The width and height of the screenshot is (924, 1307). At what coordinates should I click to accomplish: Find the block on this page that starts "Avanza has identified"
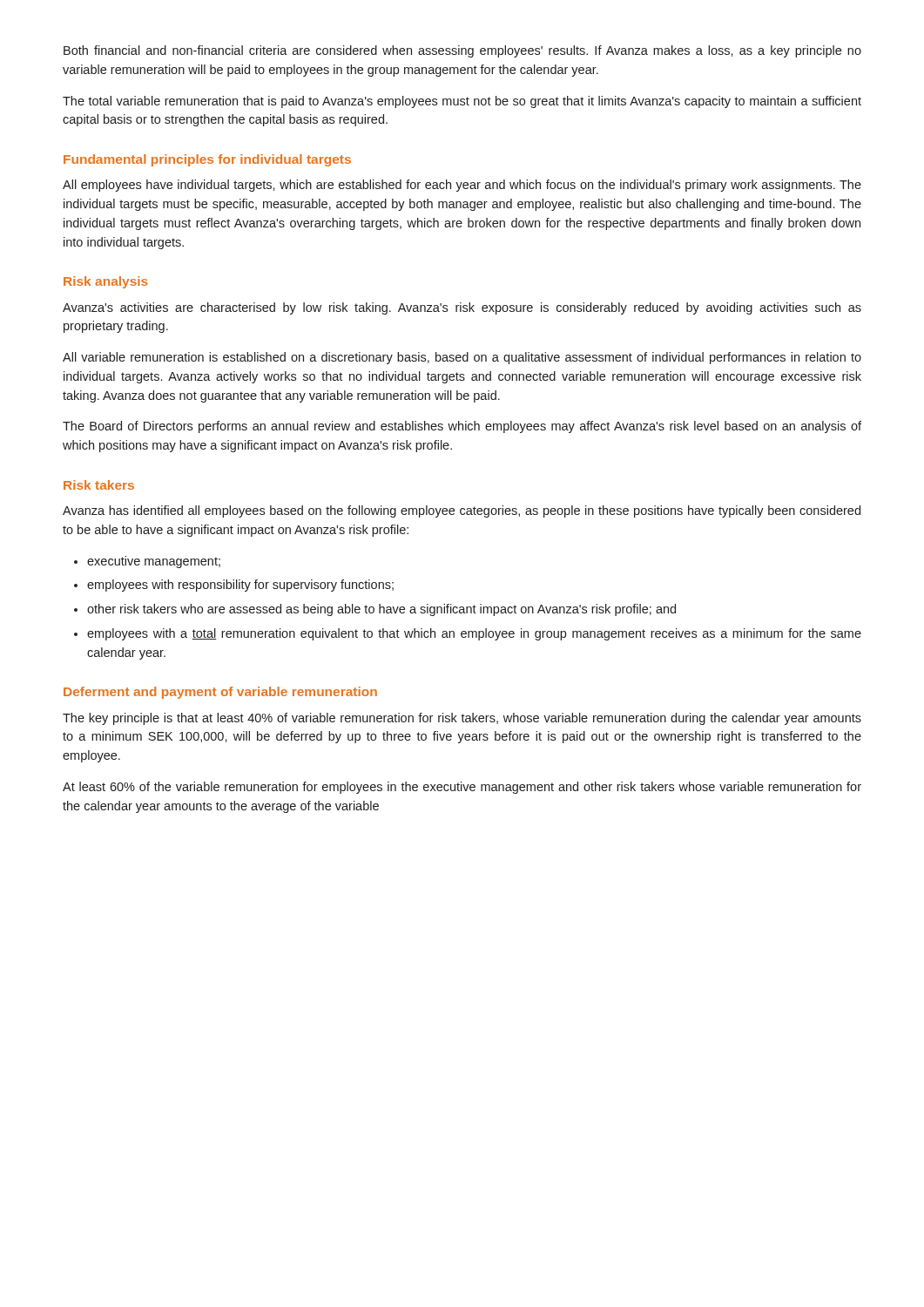(x=462, y=520)
